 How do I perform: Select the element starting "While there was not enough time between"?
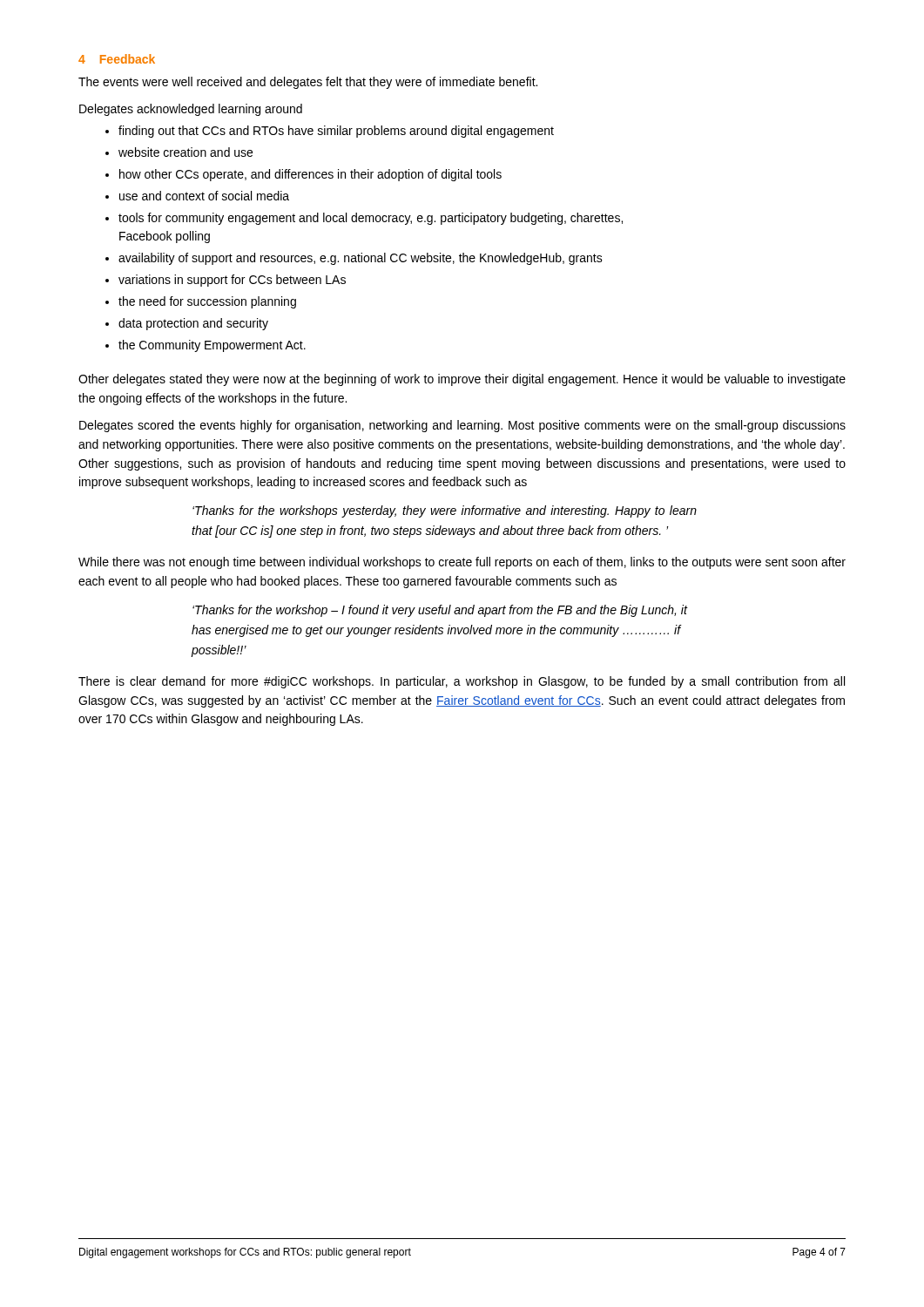[462, 572]
